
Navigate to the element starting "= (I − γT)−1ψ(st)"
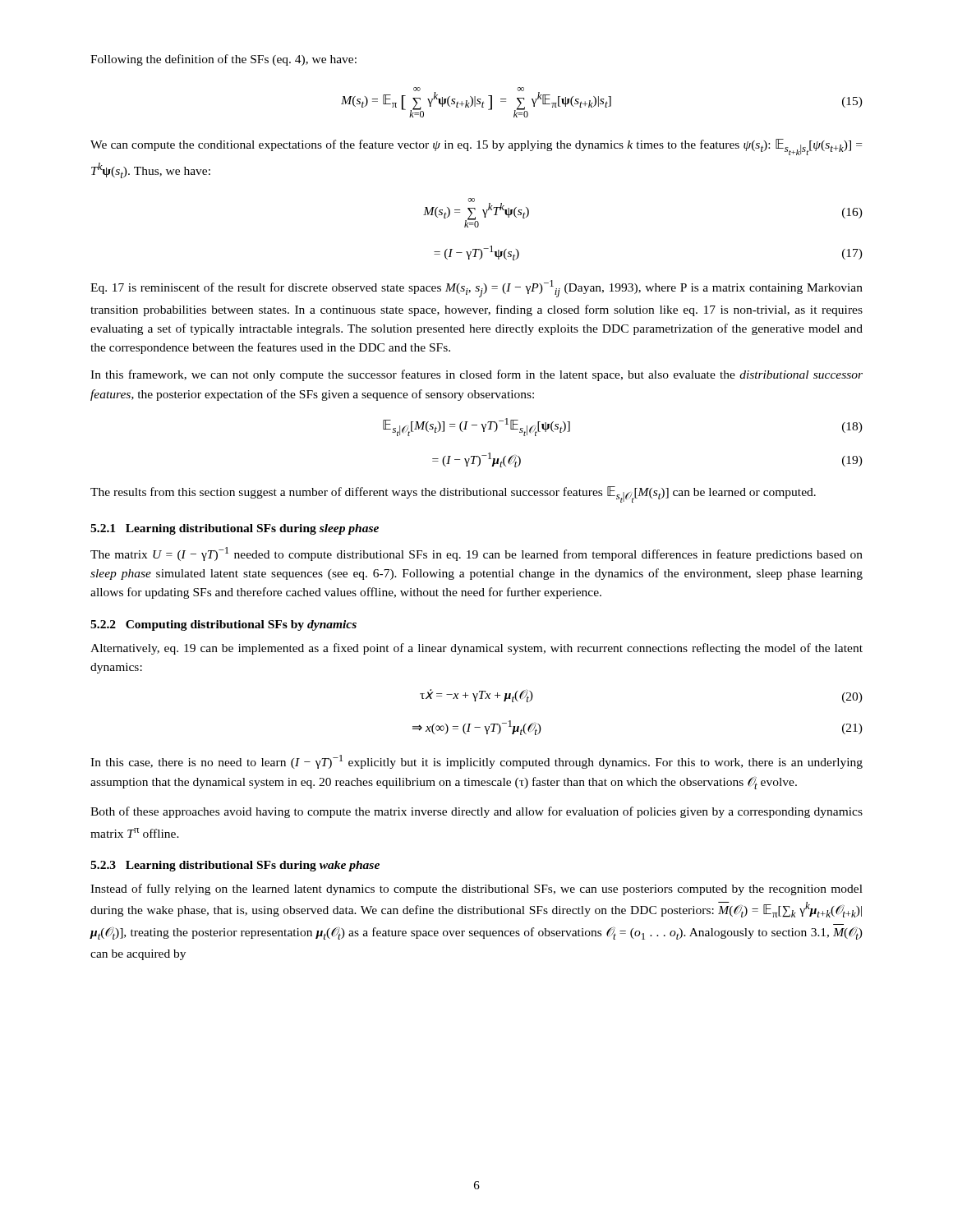[x=476, y=253]
